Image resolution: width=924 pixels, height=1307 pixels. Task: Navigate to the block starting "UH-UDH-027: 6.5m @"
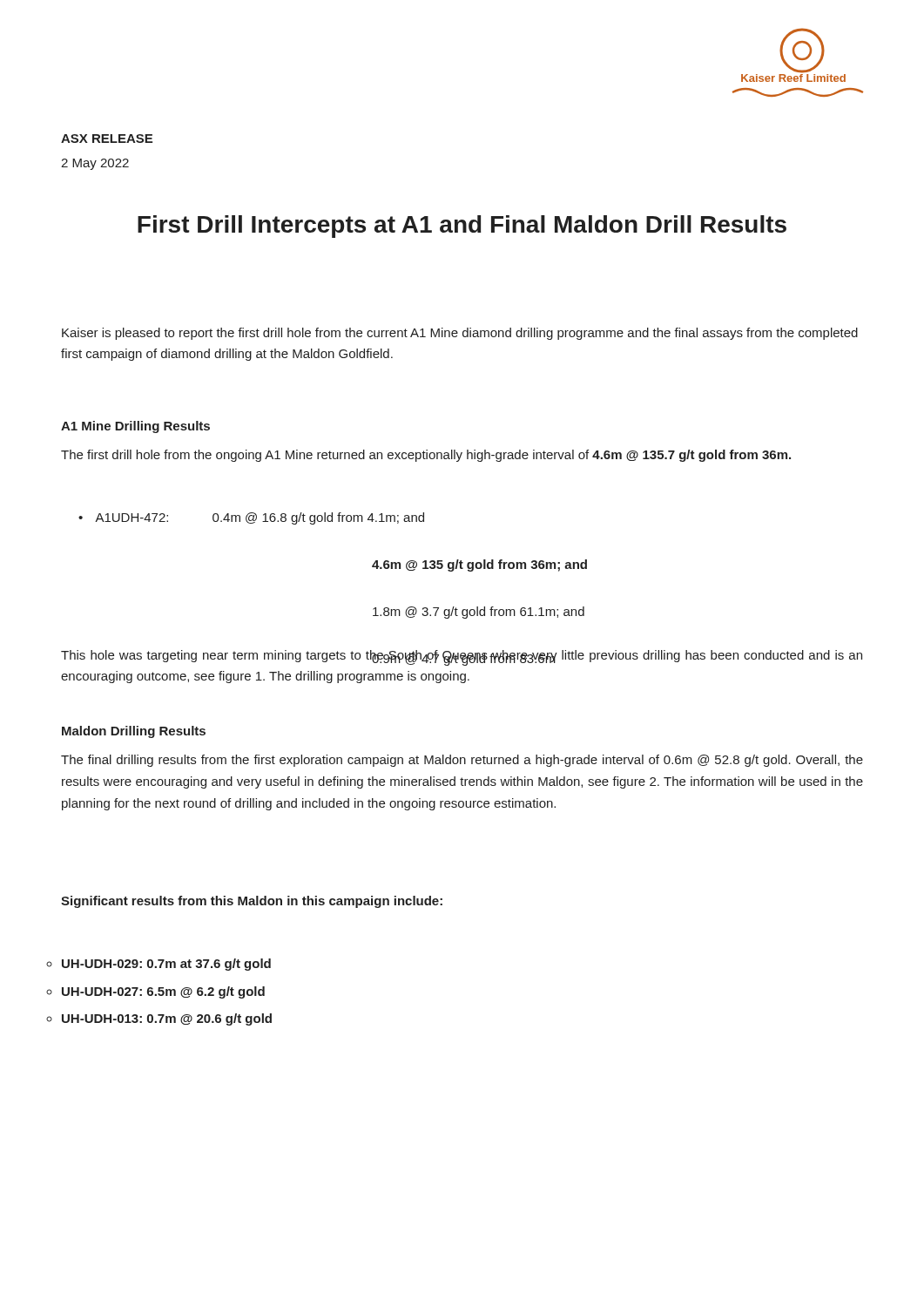[163, 991]
